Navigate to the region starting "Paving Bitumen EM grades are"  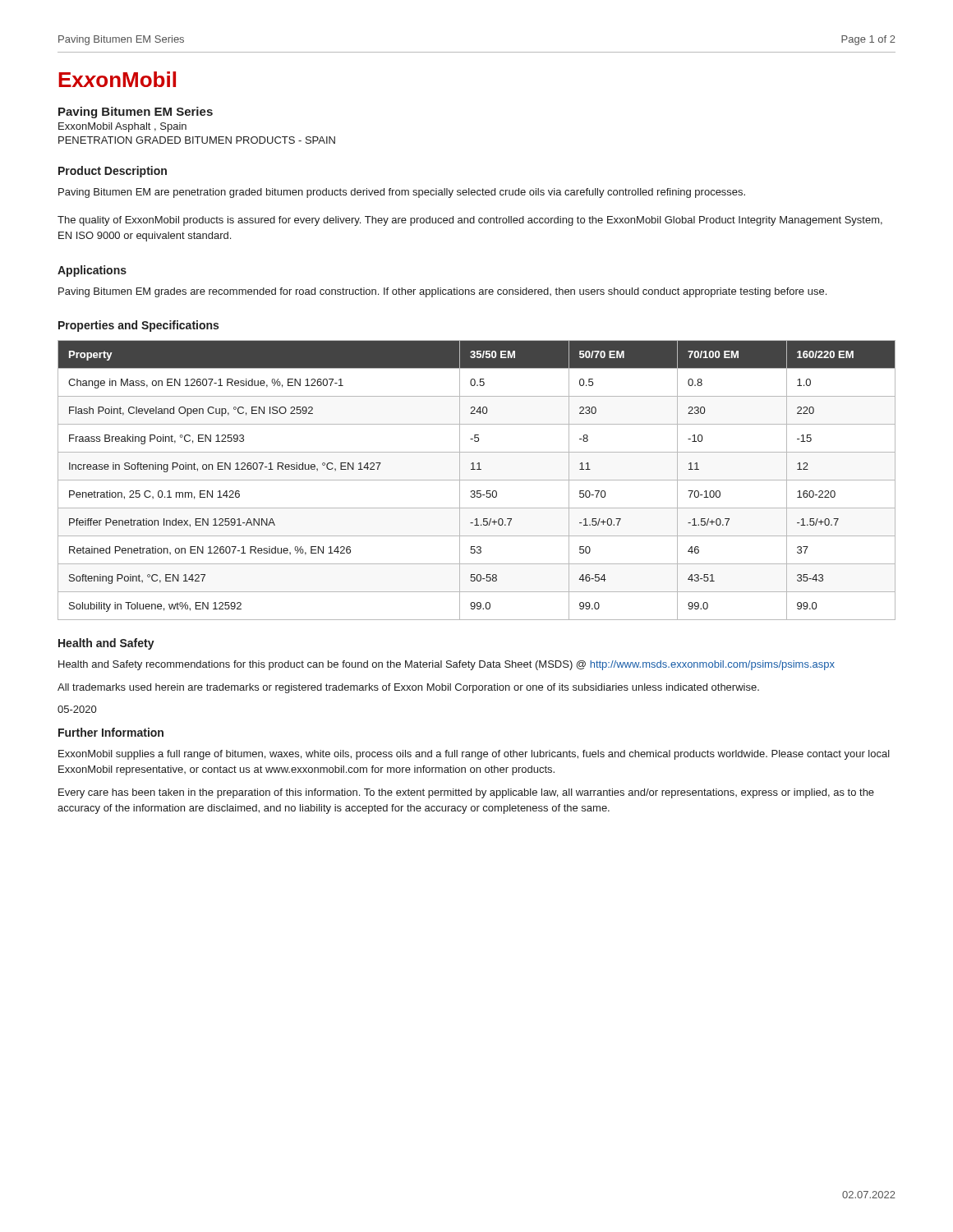pos(442,291)
